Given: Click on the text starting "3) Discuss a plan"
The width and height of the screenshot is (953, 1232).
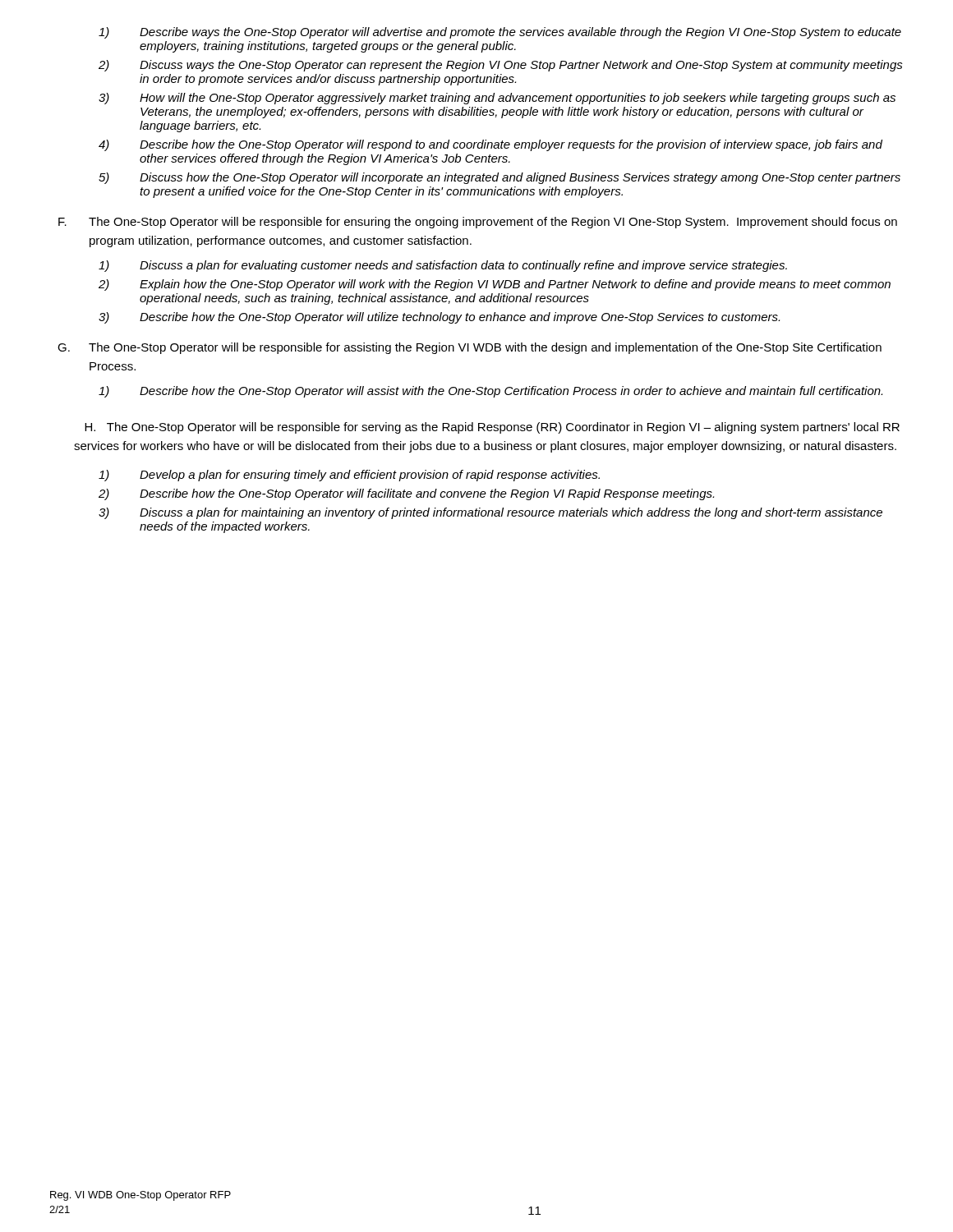Looking at the screenshot, I should [501, 519].
